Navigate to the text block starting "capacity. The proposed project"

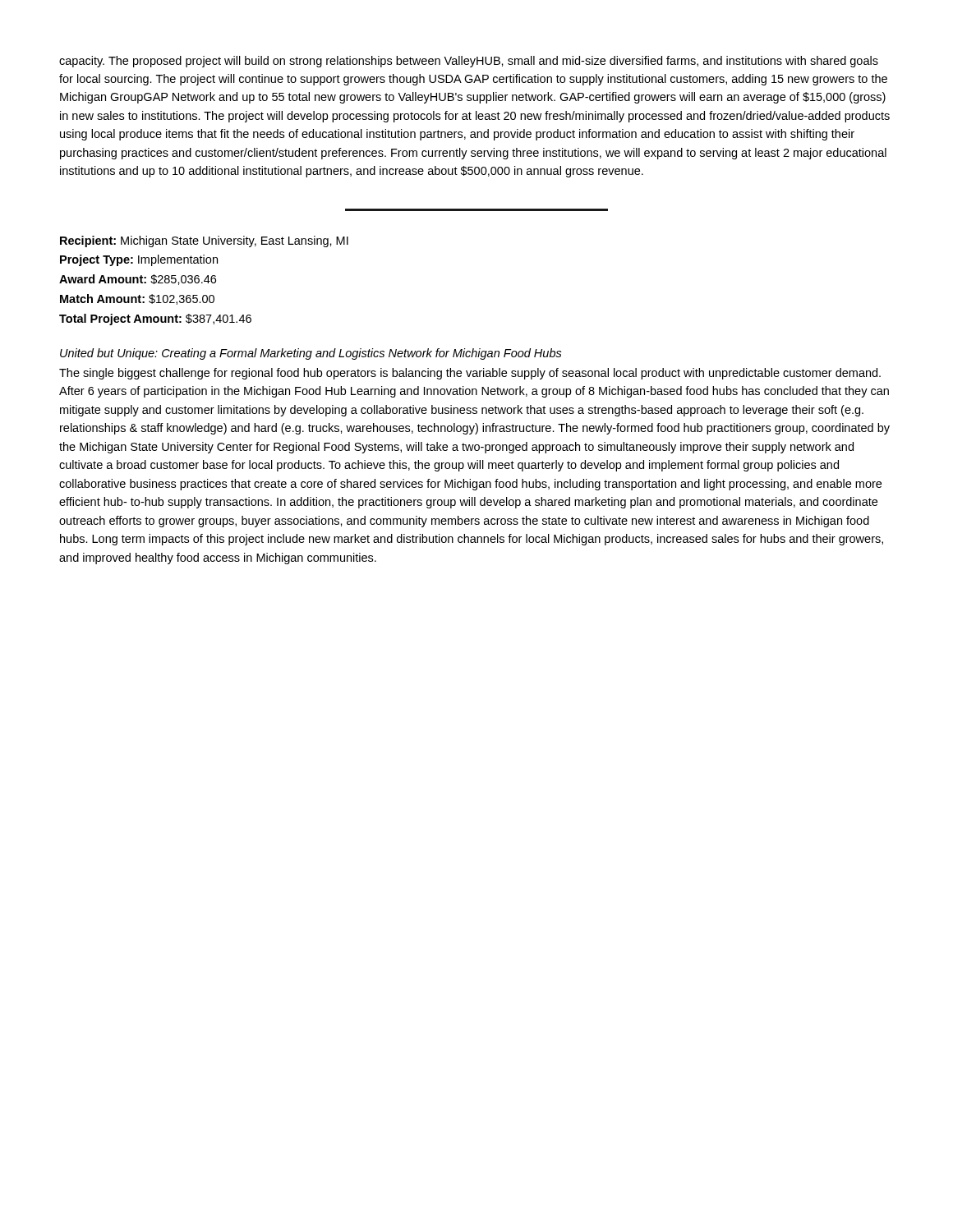pos(476,116)
